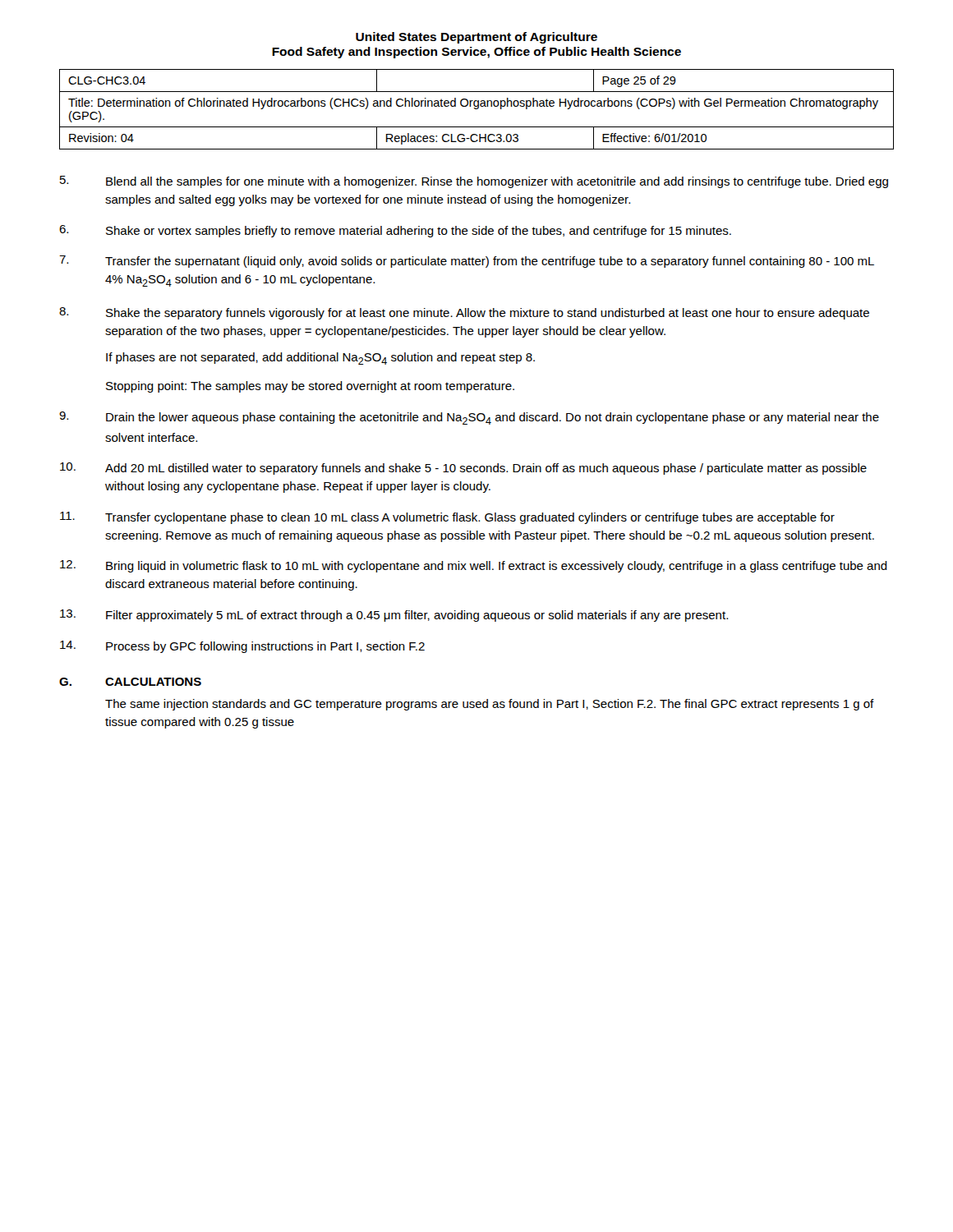This screenshot has width=953, height=1232.
Task: Select the block starting "14. Process by GPC following instructions"
Action: pos(242,647)
